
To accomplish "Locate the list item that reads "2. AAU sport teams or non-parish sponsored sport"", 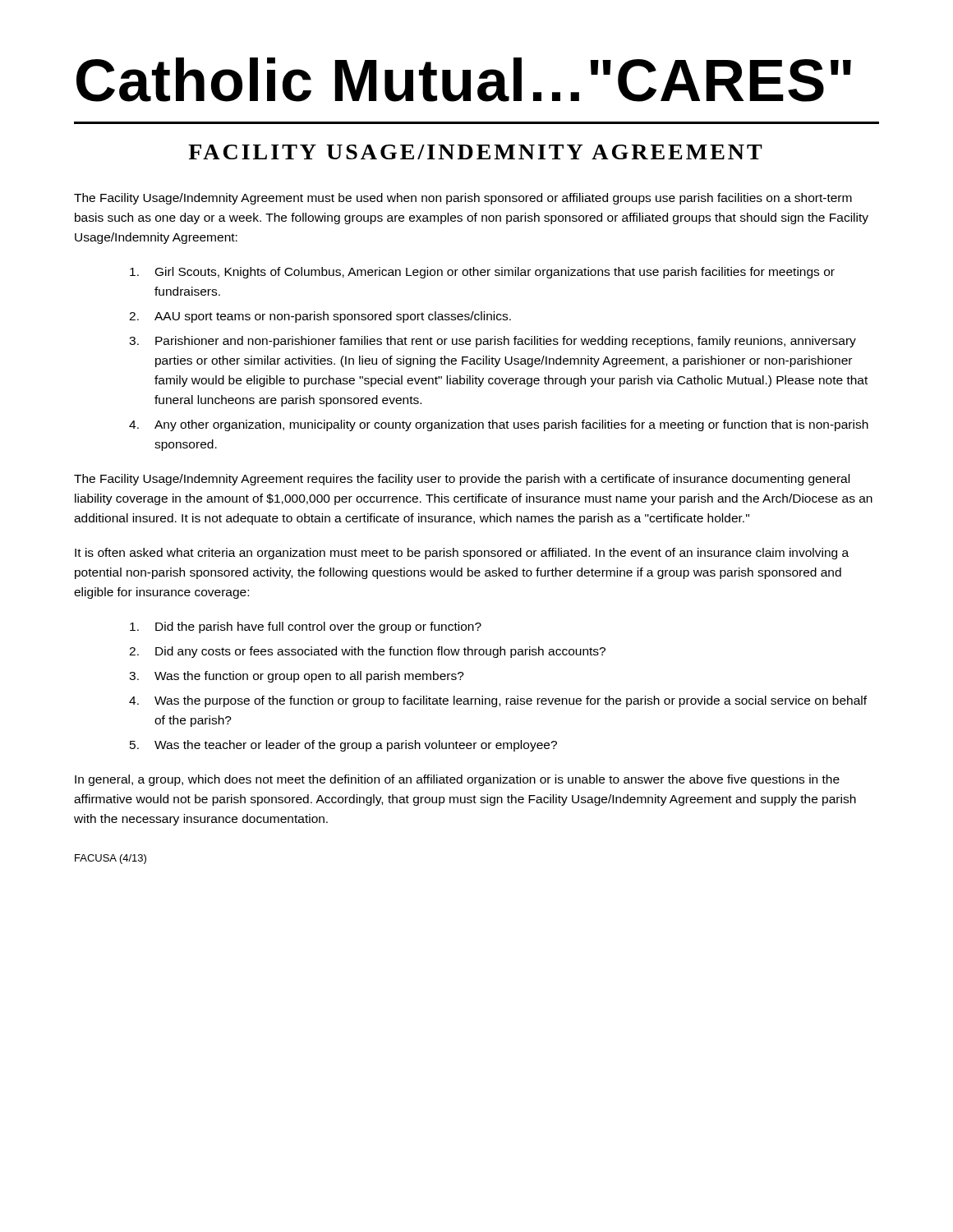I will (476, 316).
